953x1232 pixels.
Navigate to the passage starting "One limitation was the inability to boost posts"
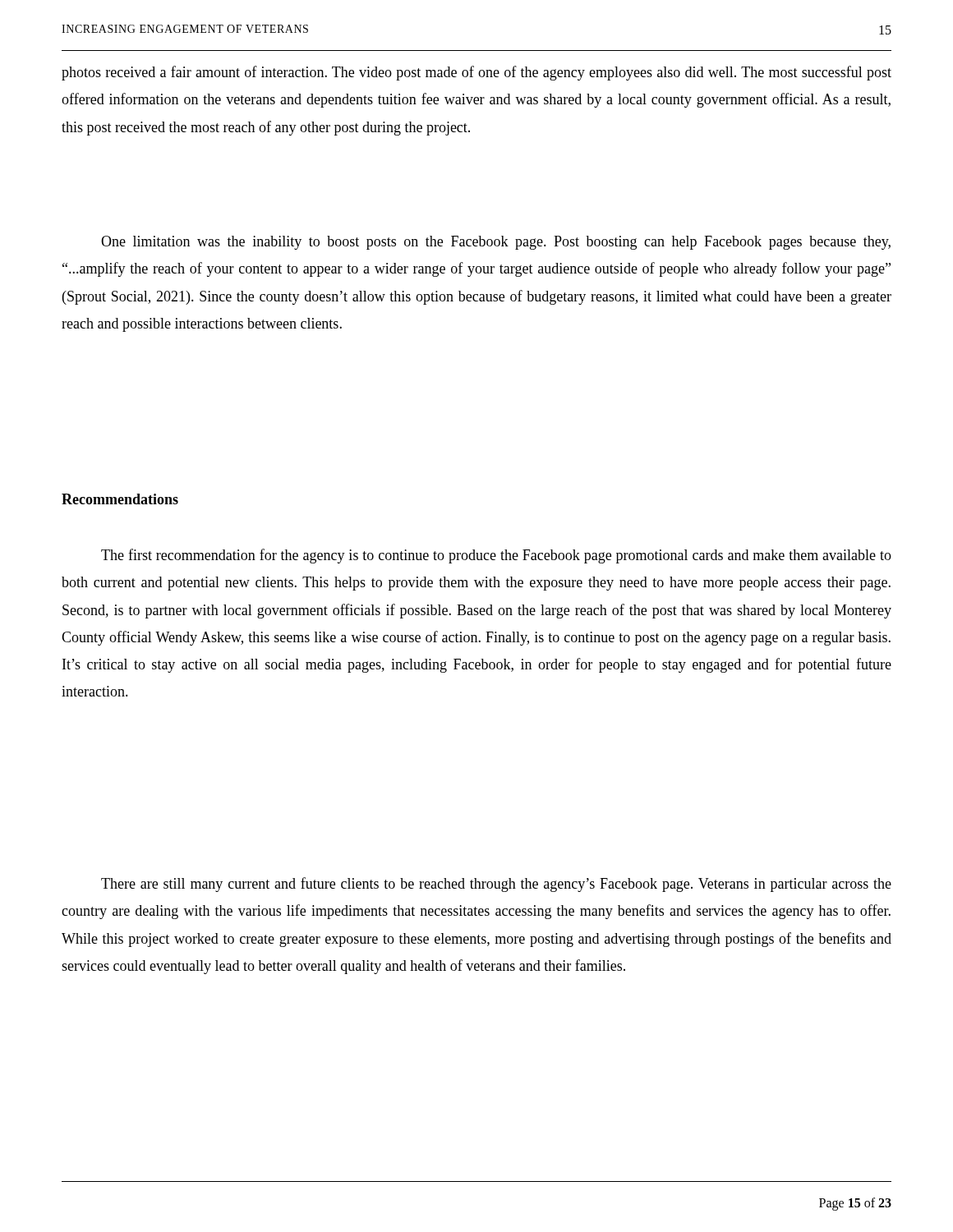476,282
